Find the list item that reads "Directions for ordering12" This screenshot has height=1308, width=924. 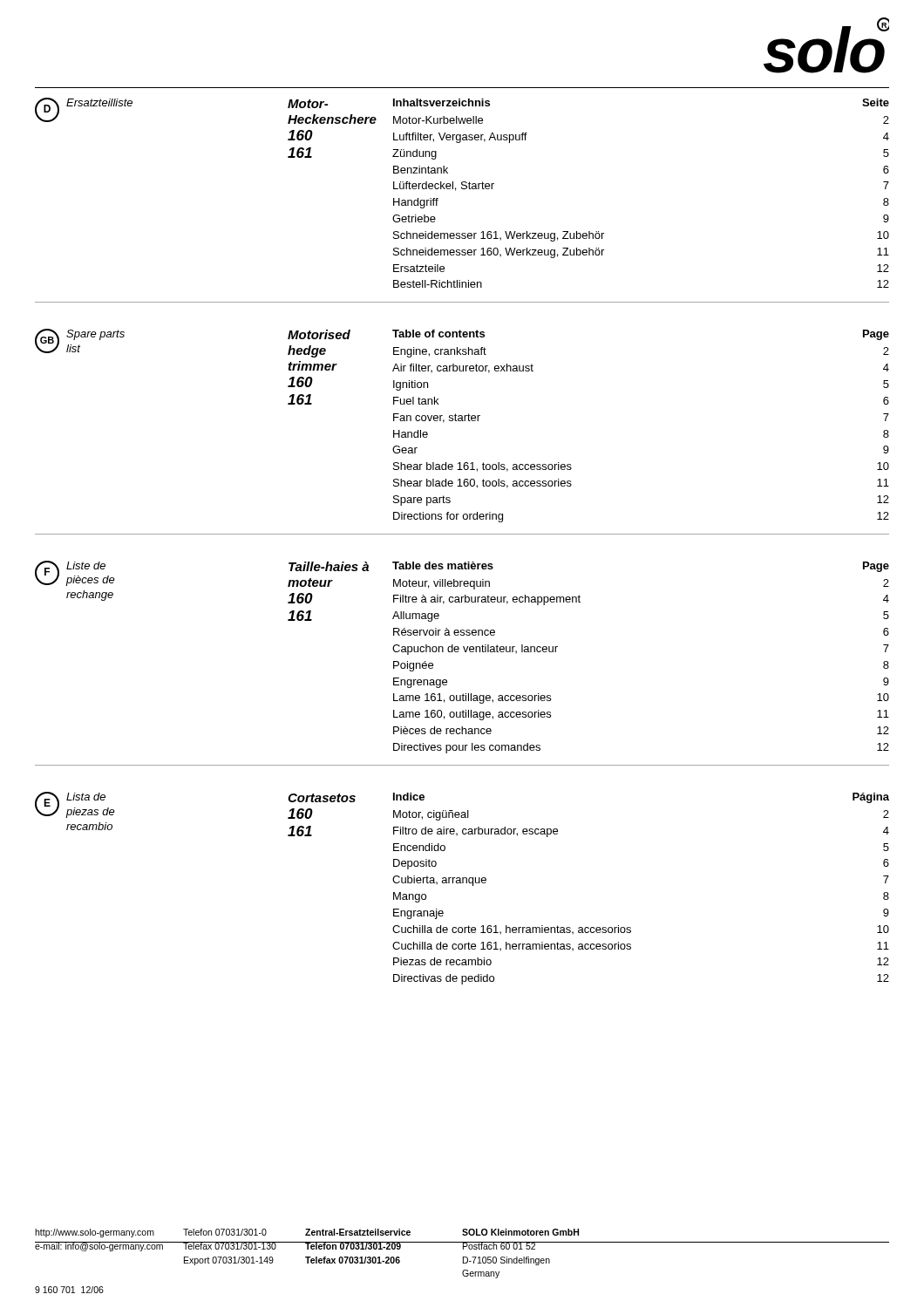coord(450,517)
